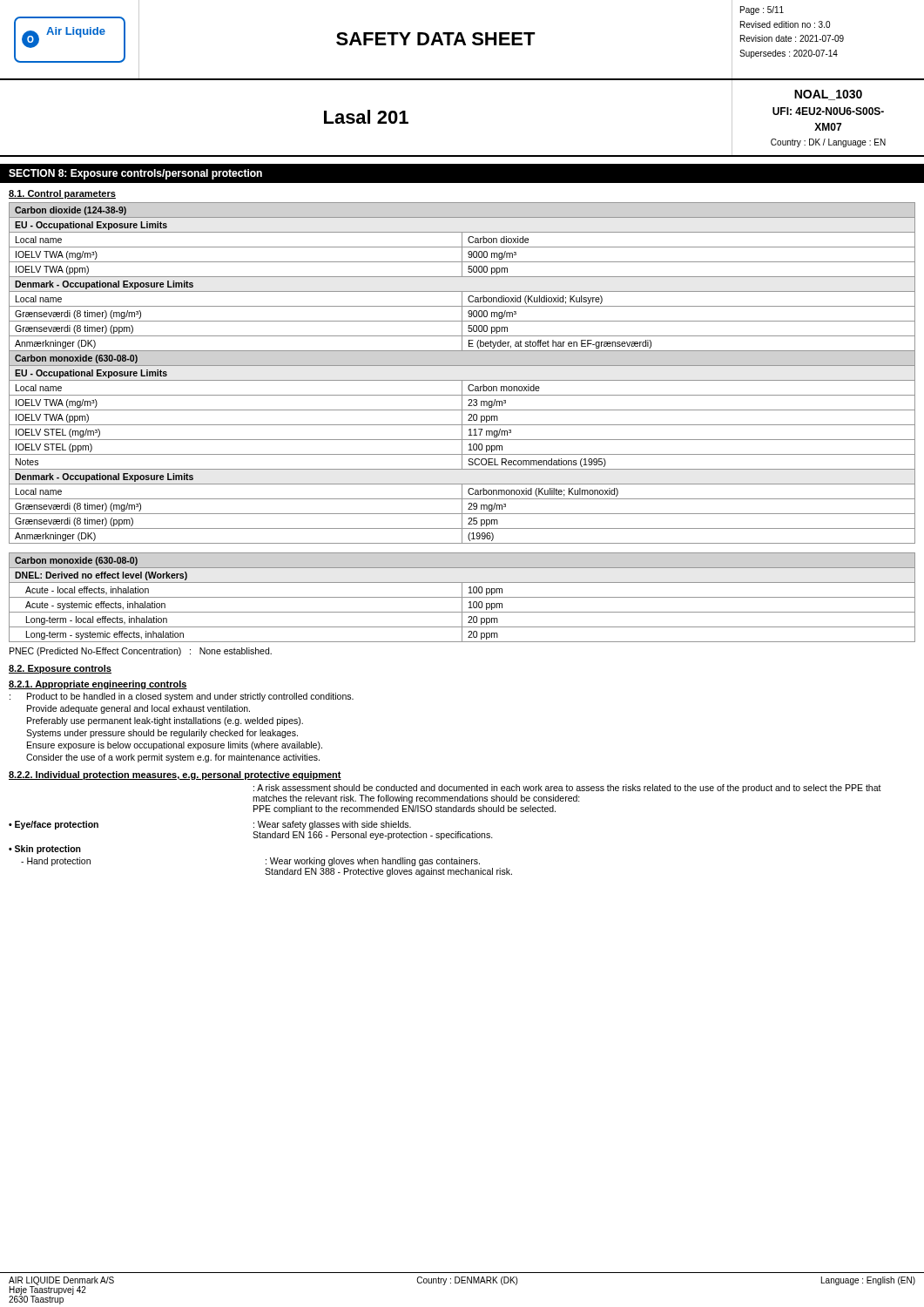Screen dimensions: 1307x924
Task: Where is the passage that starts "NOAL_1030 UFI: 4EU2-N0U6-S00S-XM07"?
Action: (828, 117)
